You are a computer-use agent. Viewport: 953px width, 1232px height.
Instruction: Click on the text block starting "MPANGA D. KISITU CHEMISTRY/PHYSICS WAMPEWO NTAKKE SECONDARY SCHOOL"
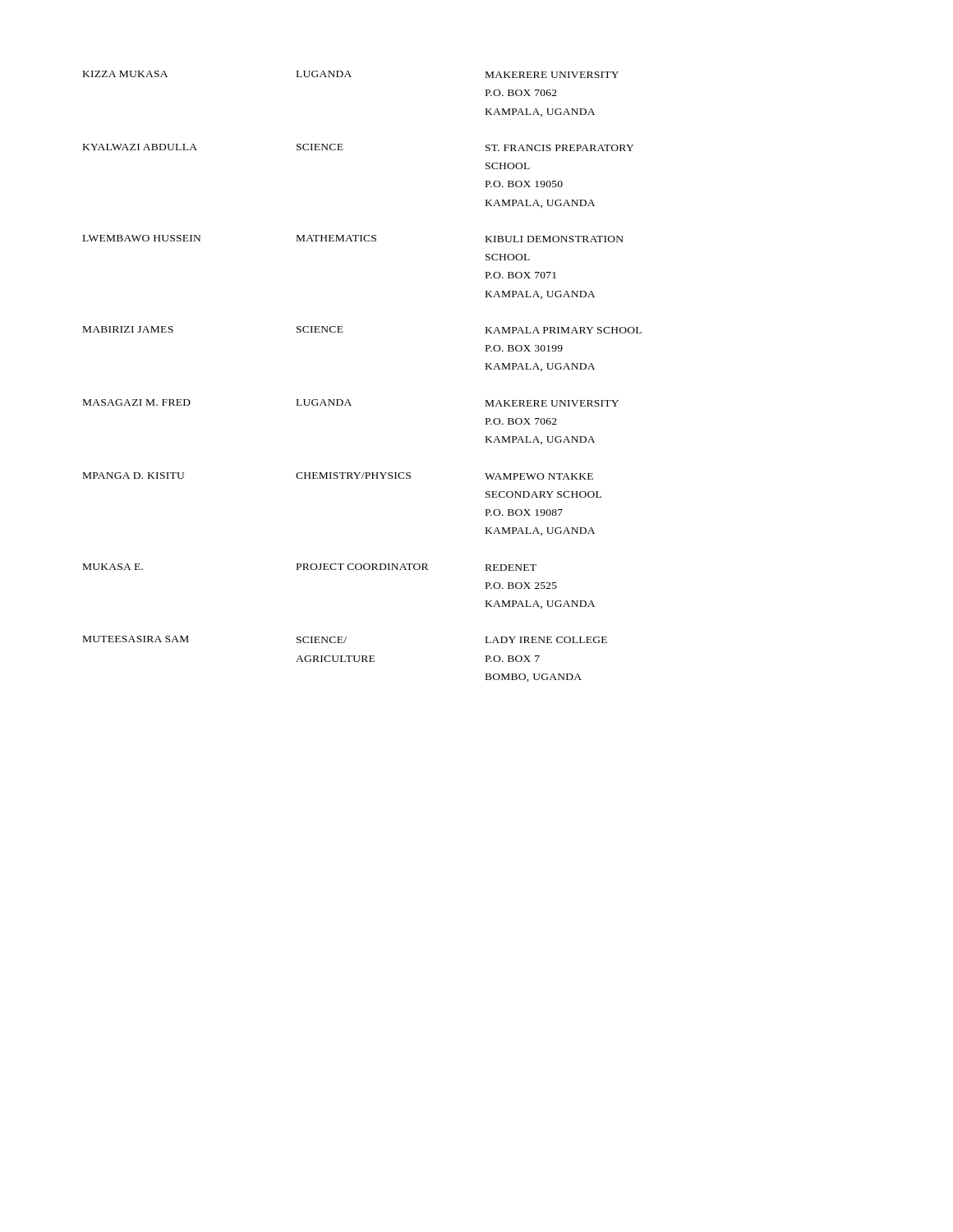point(476,504)
